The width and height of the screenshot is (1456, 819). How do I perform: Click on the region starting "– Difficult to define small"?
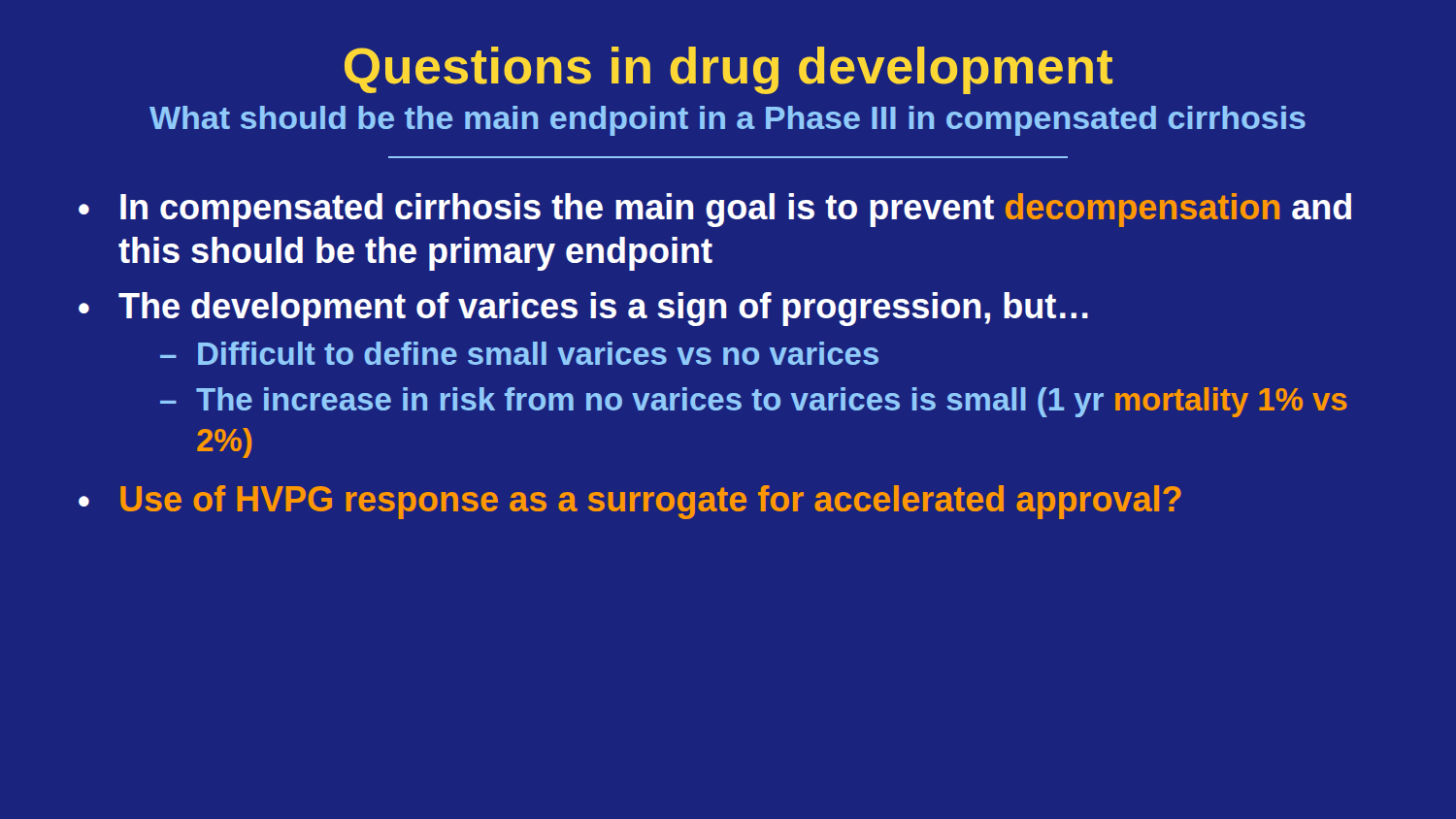pyautogui.click(x=519, y=354)
